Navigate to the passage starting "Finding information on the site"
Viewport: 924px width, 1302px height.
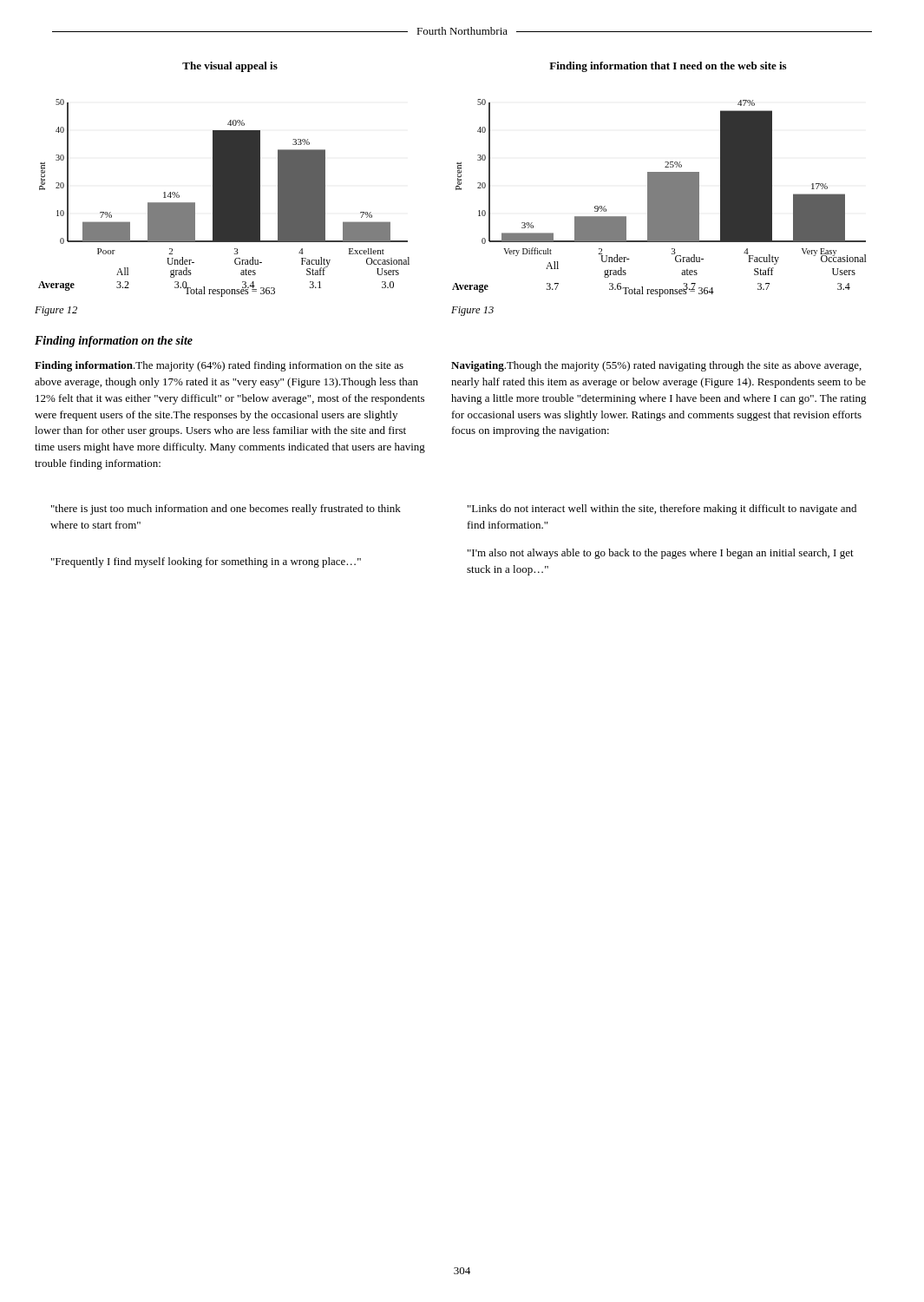click(x=114, y=341)
